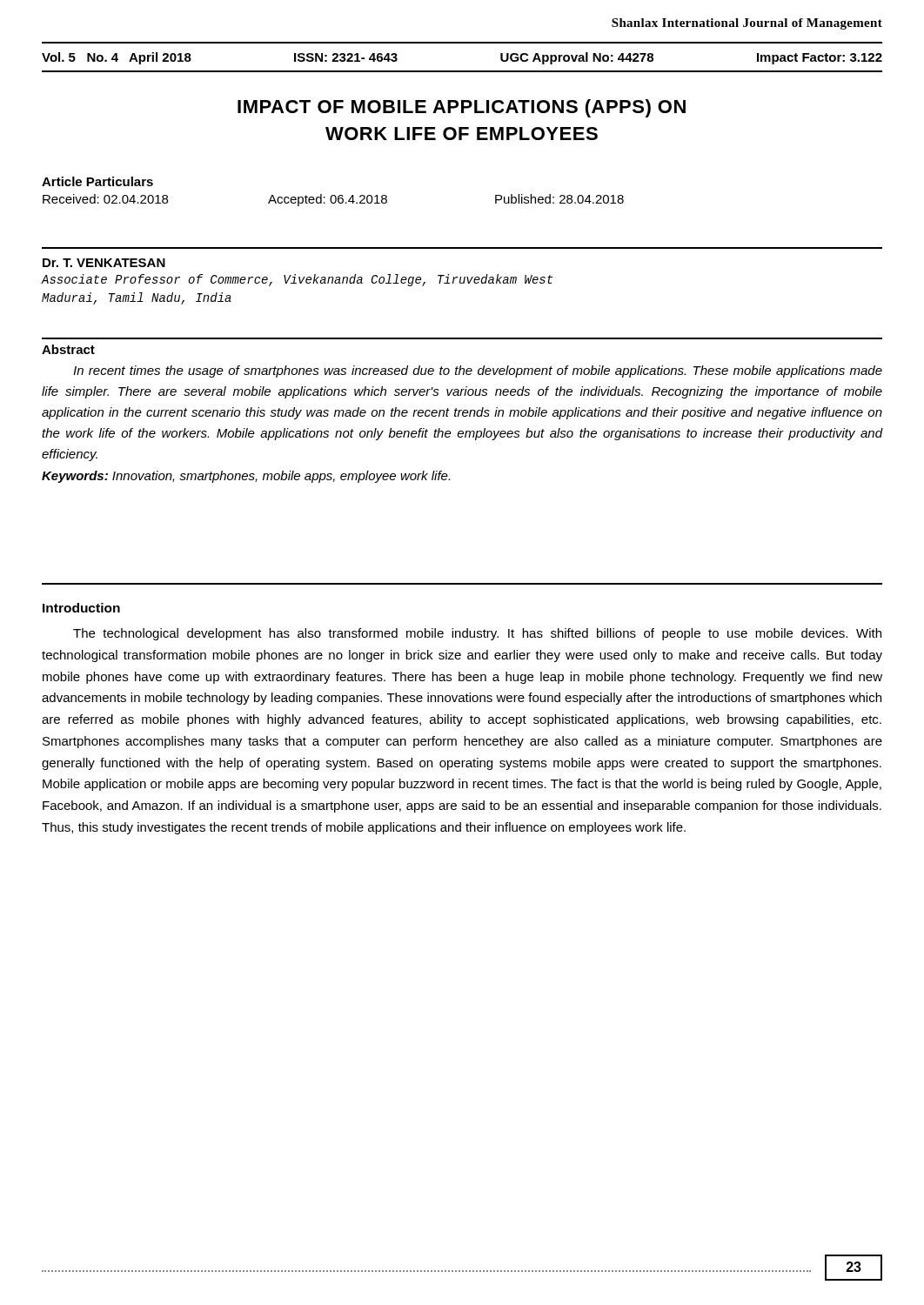Image resolution: width=924 pixels, height=1305 pixels.
Task: Locate the text block that reads "Article Particulars Received: 02.04.2018 Accepted: 06.4.2018"
Action: pos(97,181)
